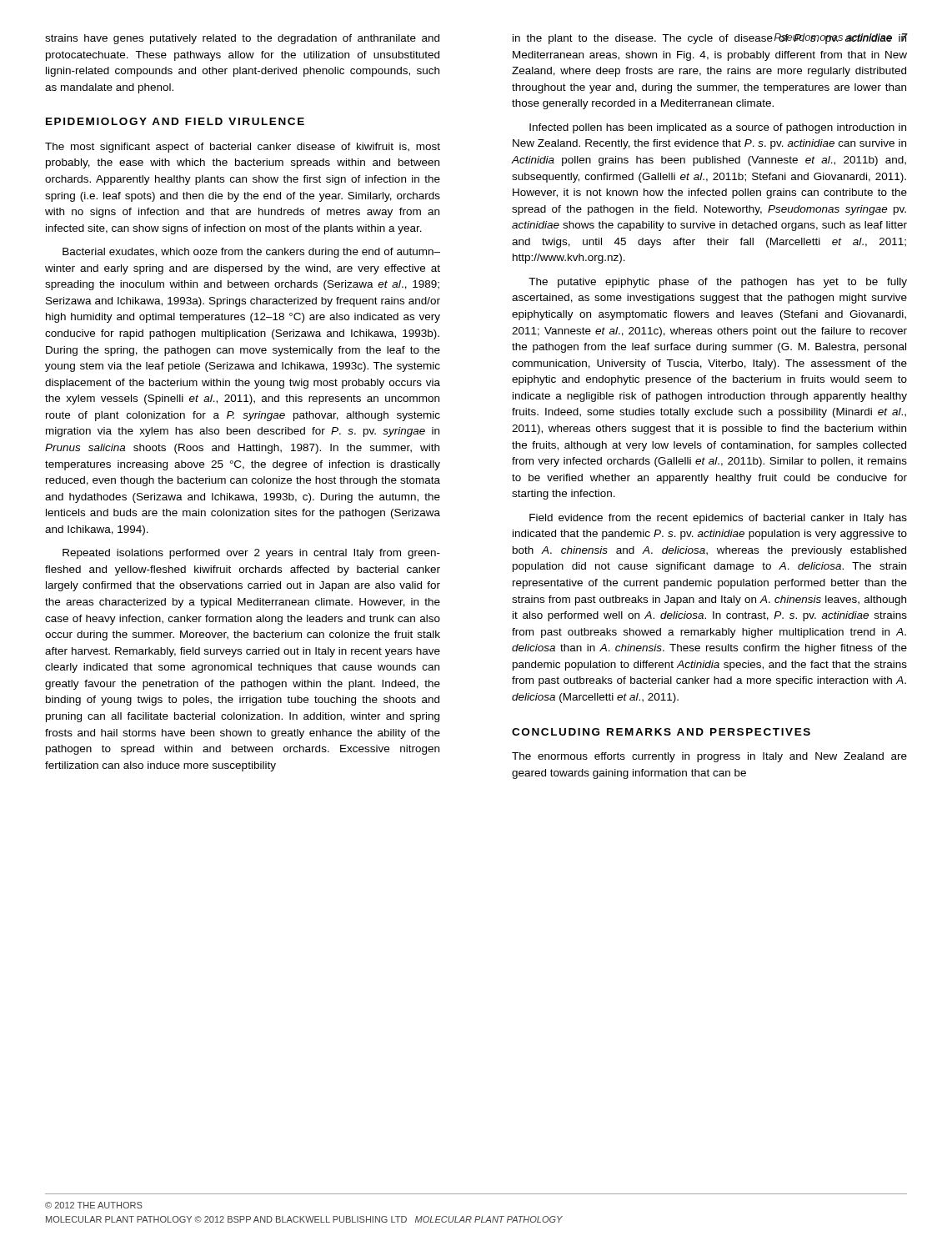Locate the block of text that opens with "strains have genes putatively related to"

(243, 63)
